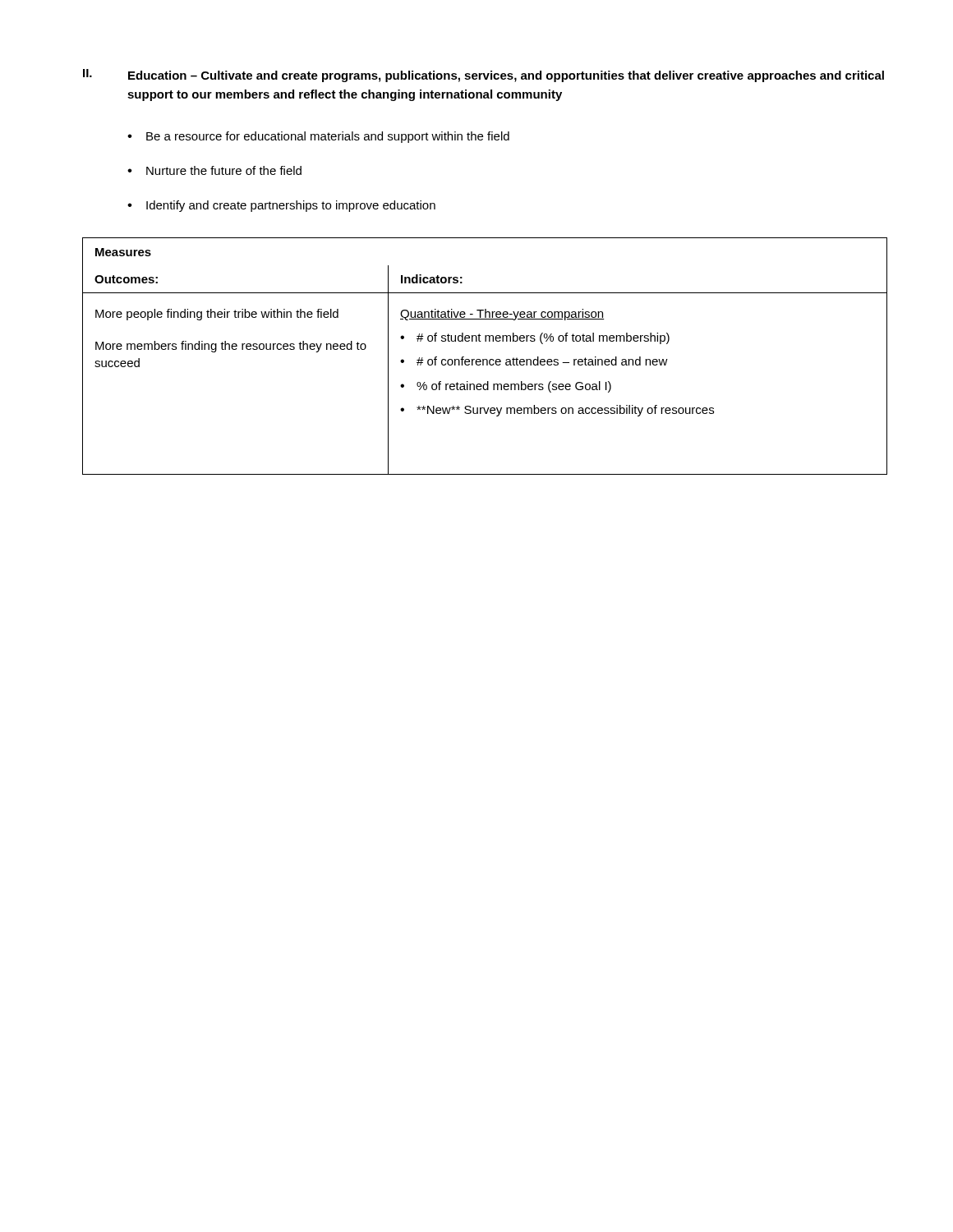Find the table
This screenshot has width=953, height=1232.
pos(485,356)
